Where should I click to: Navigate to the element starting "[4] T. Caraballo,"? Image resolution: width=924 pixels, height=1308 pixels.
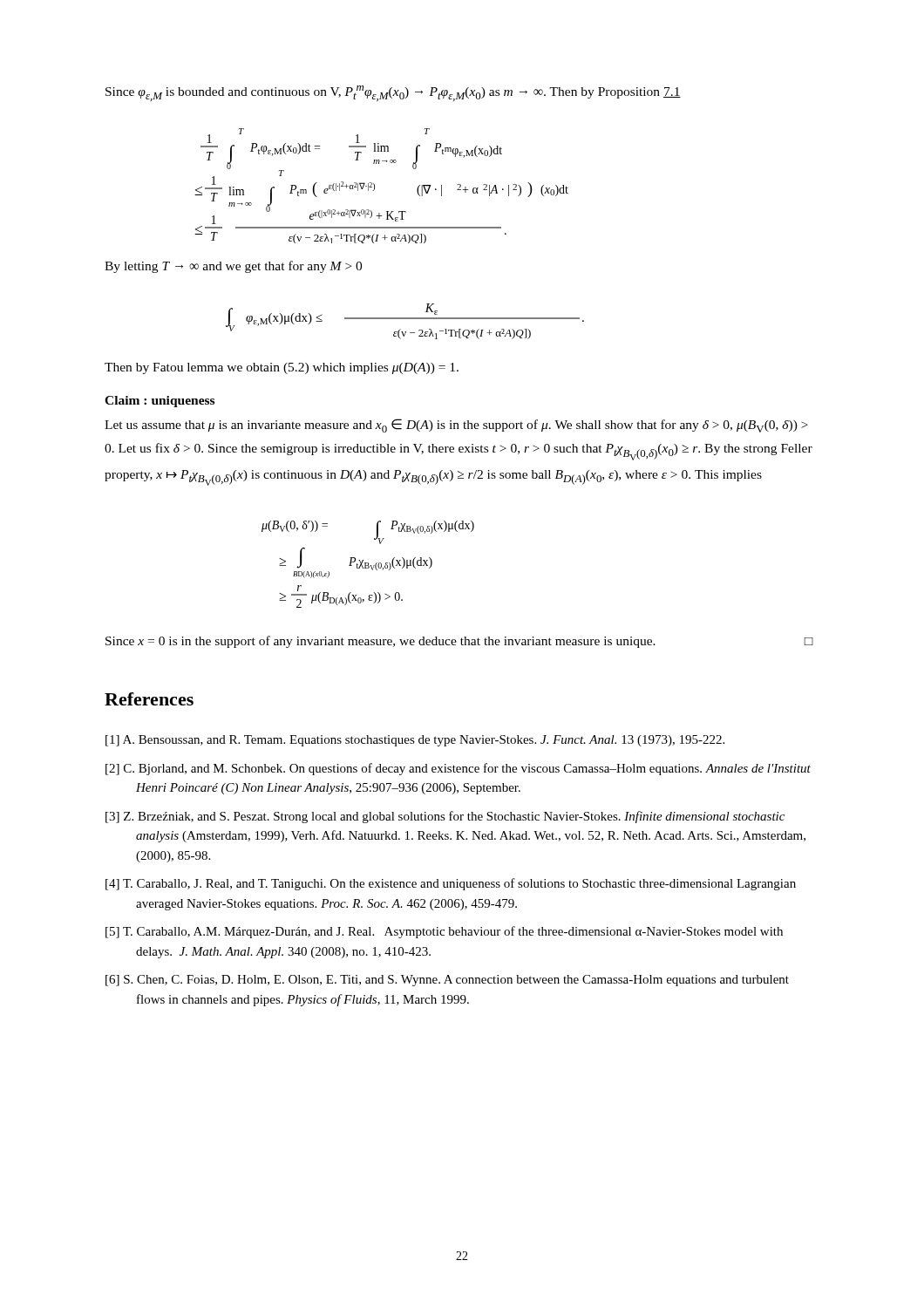pyautogui.click(x=450, y=893)
